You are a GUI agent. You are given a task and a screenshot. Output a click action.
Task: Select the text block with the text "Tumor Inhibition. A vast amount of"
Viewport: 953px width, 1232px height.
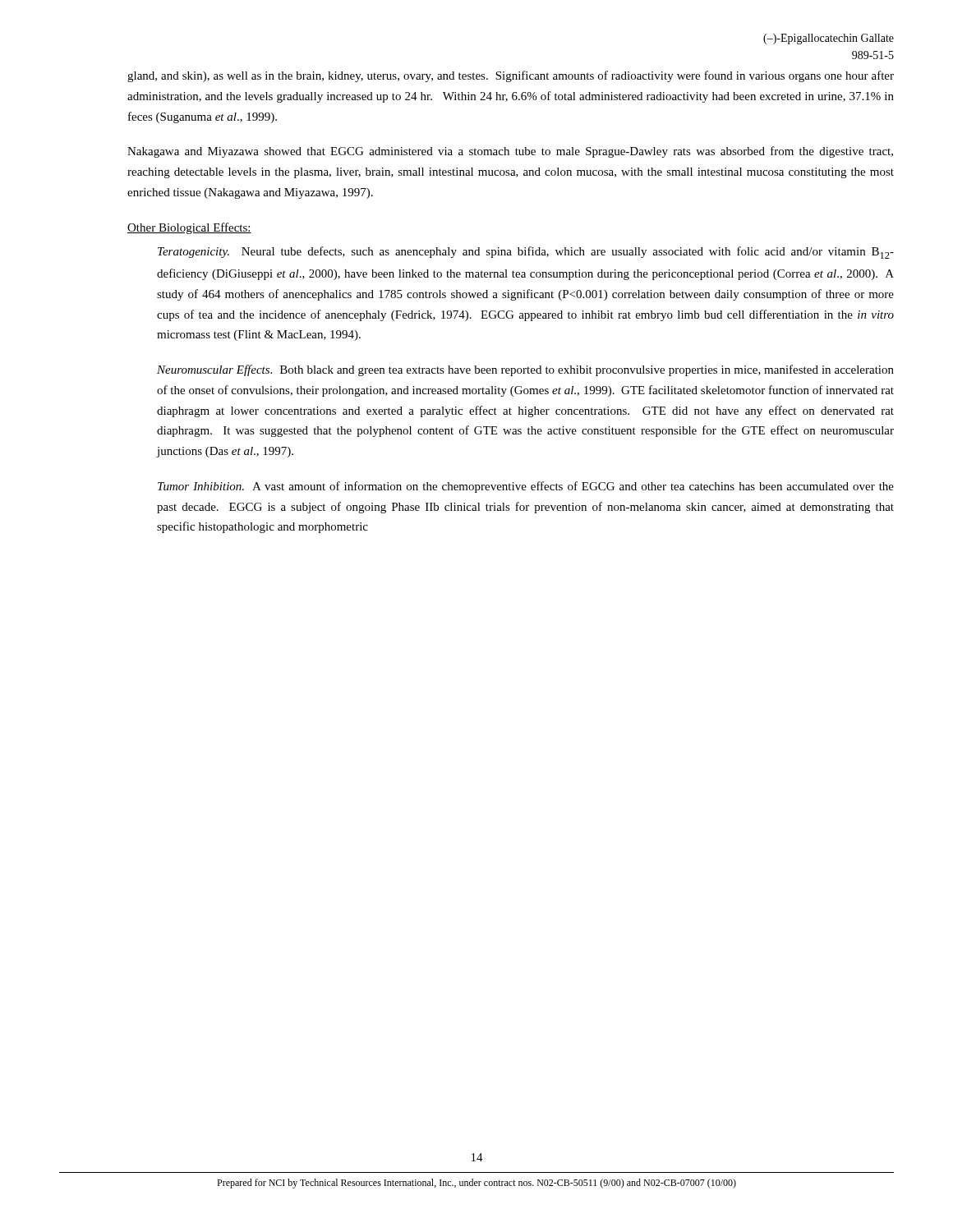pos(525,506)
